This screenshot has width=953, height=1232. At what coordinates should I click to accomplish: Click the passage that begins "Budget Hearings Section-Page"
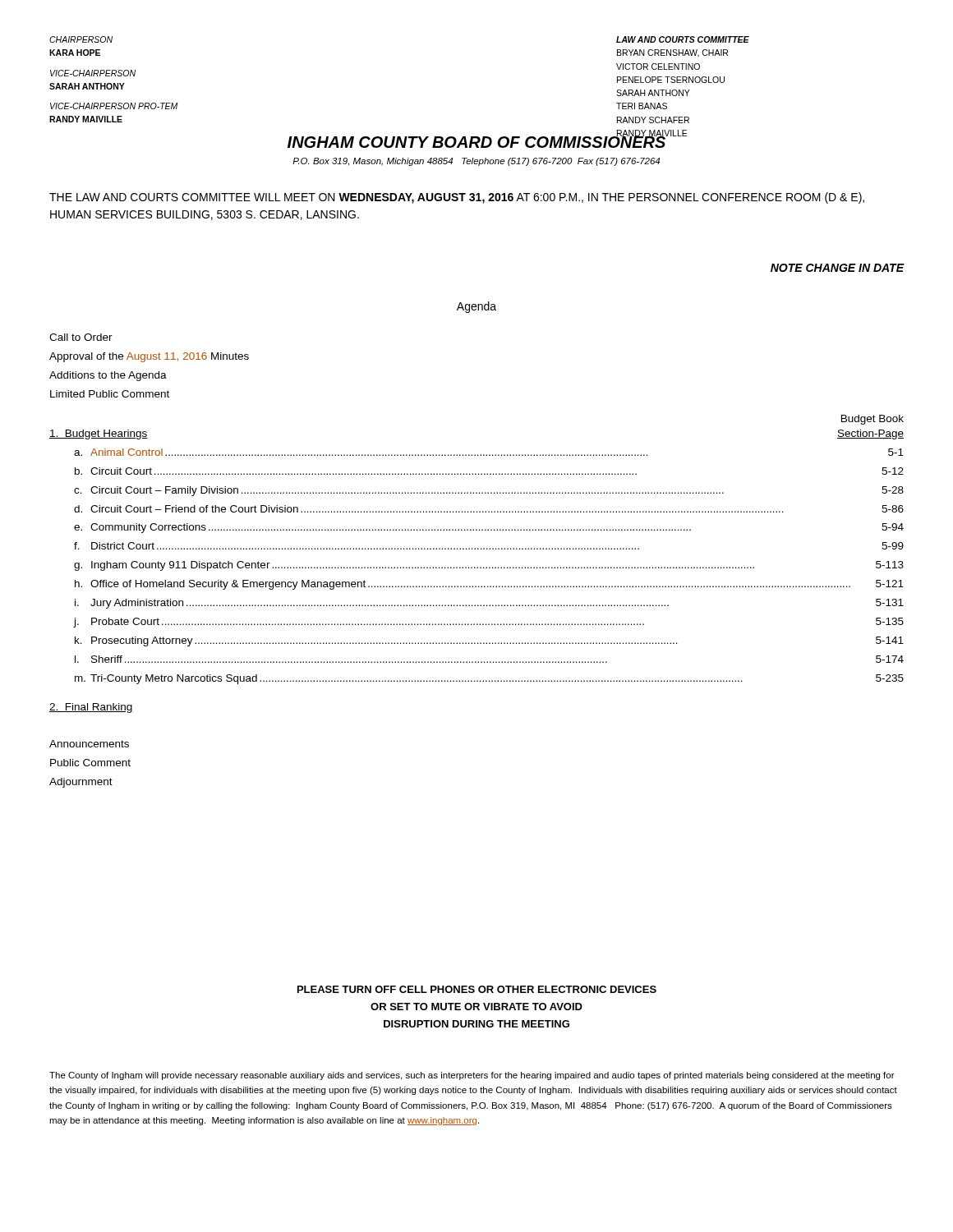click(x=476, y=556)
